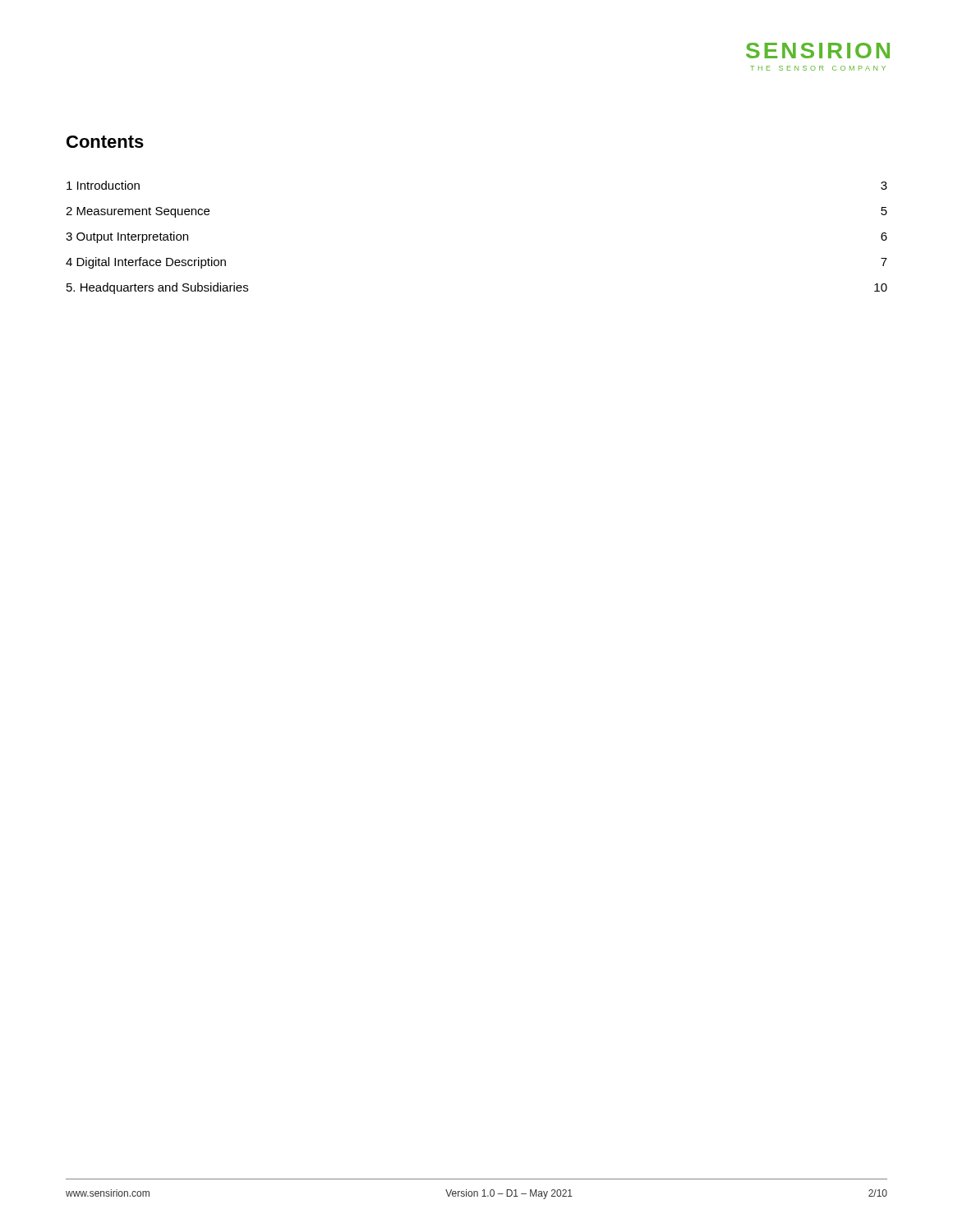Click on the logo
The image size is (953, 1232).
(x=819, y=56)
